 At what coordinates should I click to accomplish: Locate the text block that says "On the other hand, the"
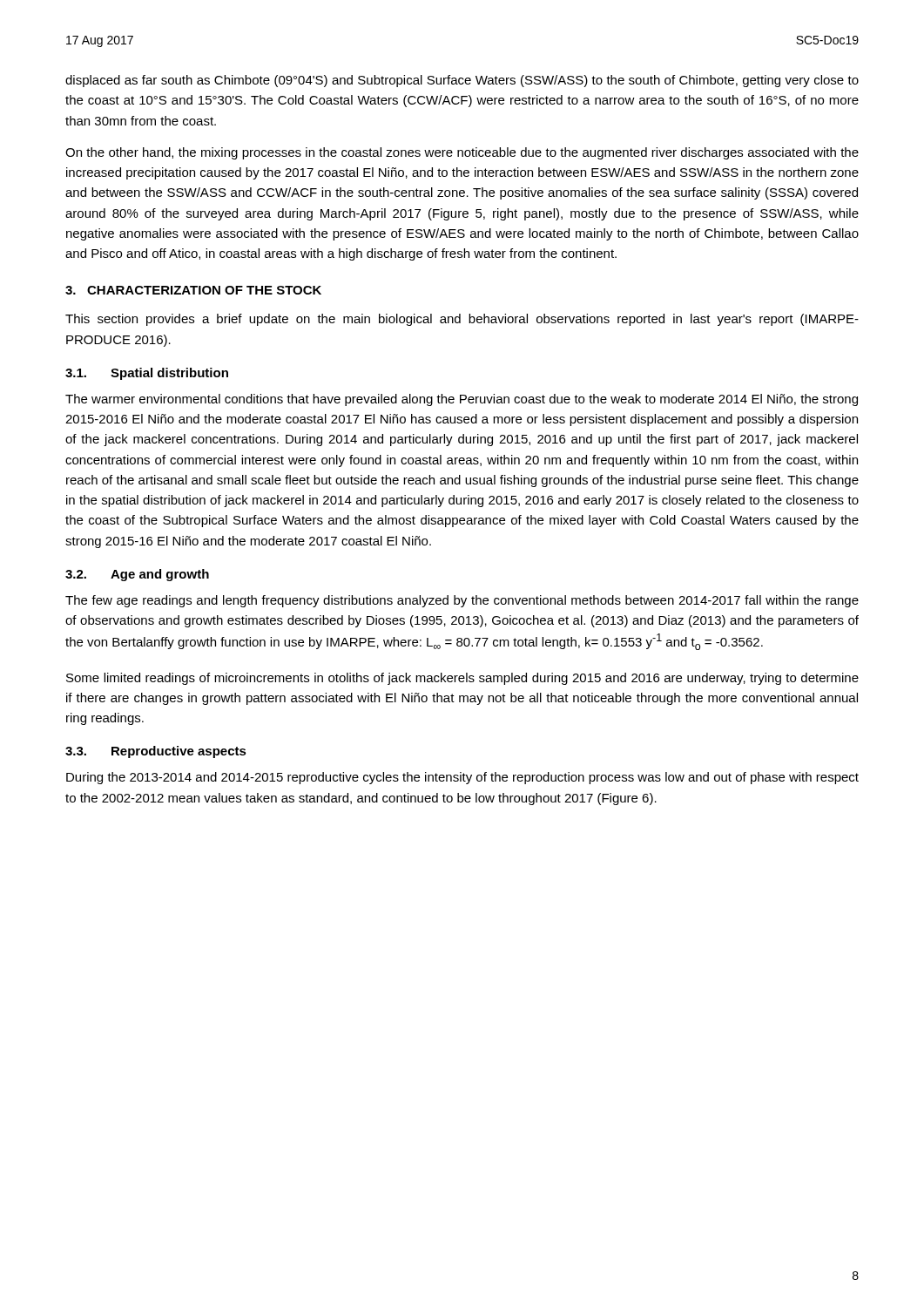tap(462, 202)
